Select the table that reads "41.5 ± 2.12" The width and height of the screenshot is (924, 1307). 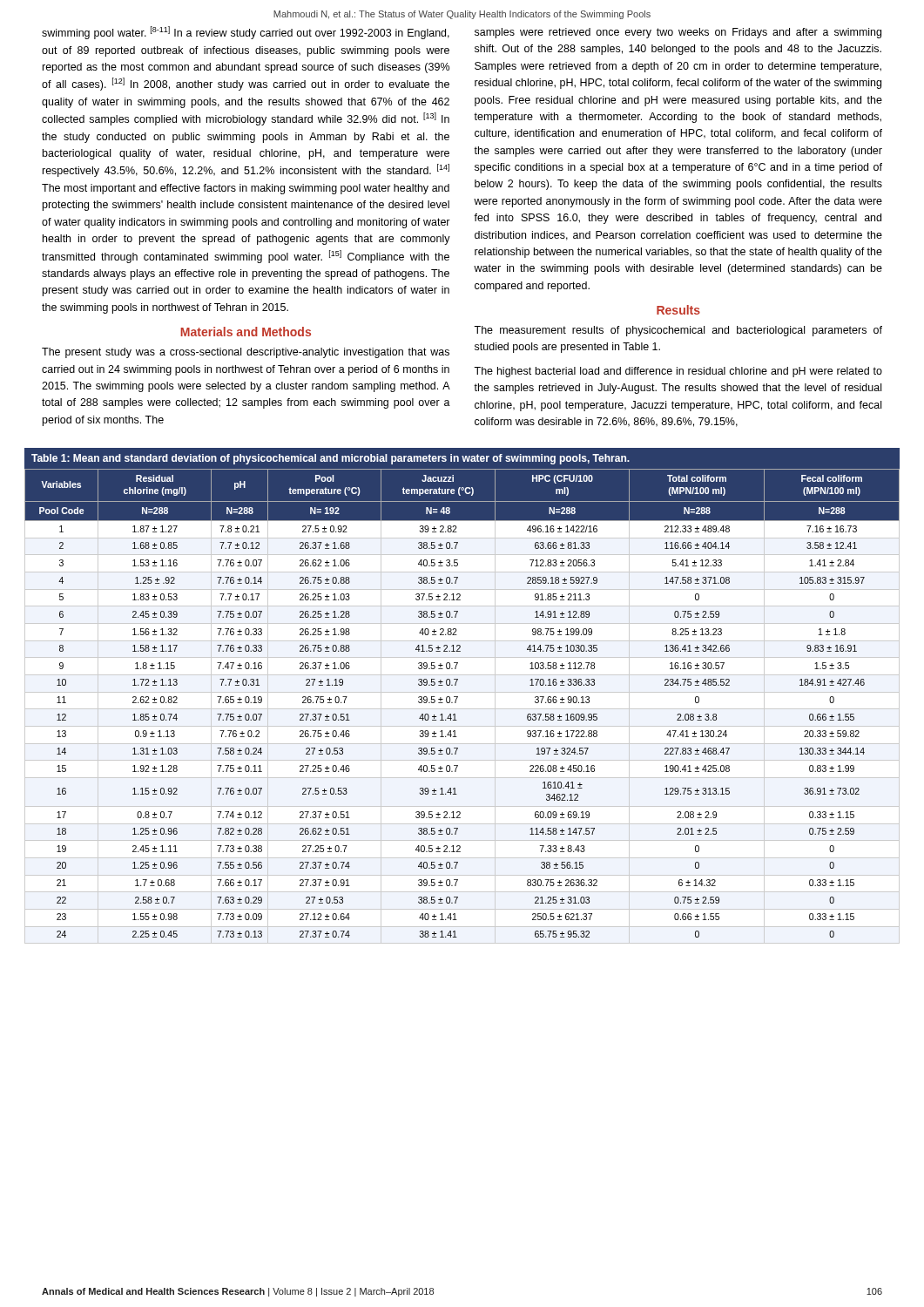coord(462,696)
